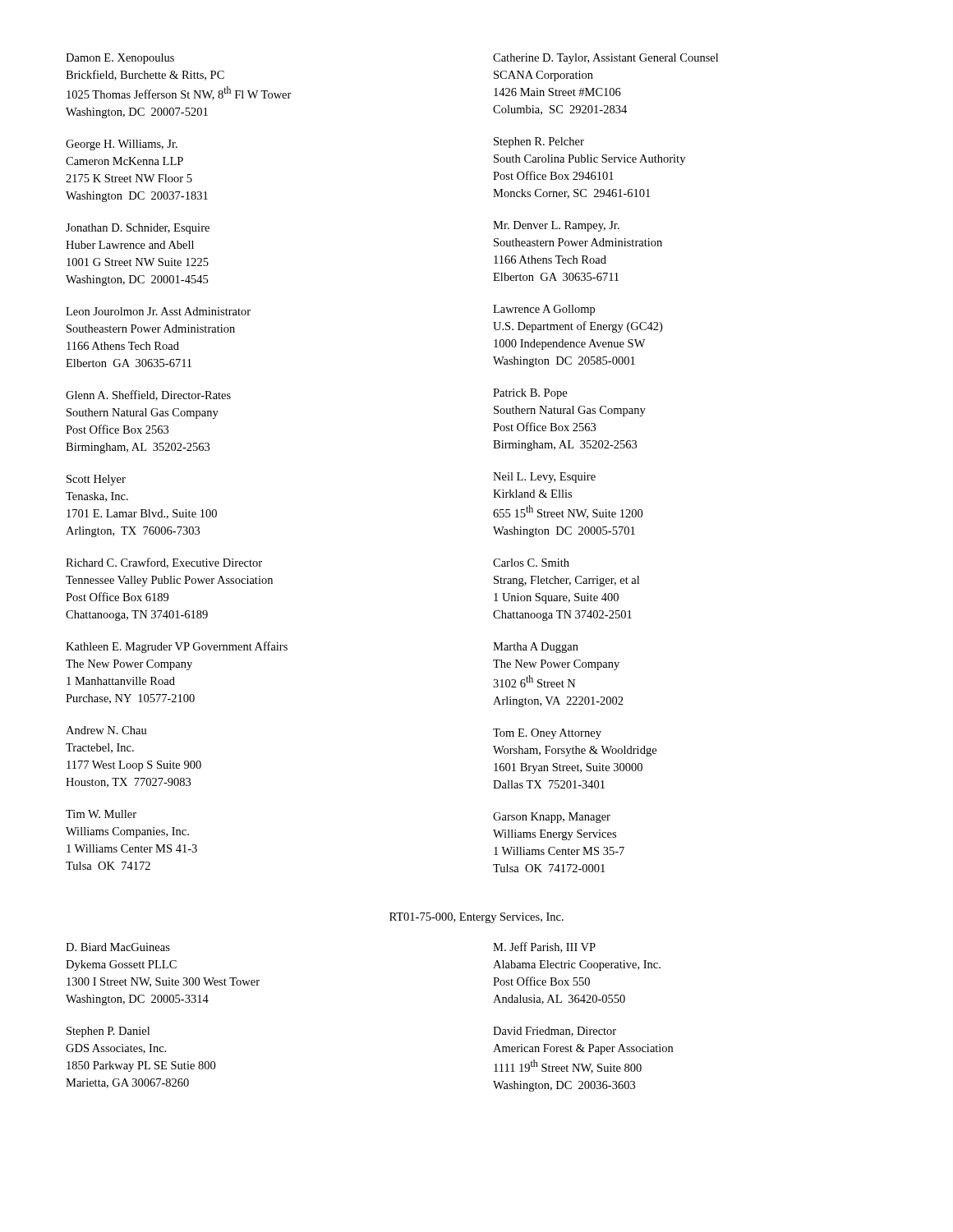This screenshot has width=953, height=1232.
Task: Select the text block with the text "Damon E. Xenopoulus Brickfield, Burchette & Ritts, PC"
Action: pos(178,85)
